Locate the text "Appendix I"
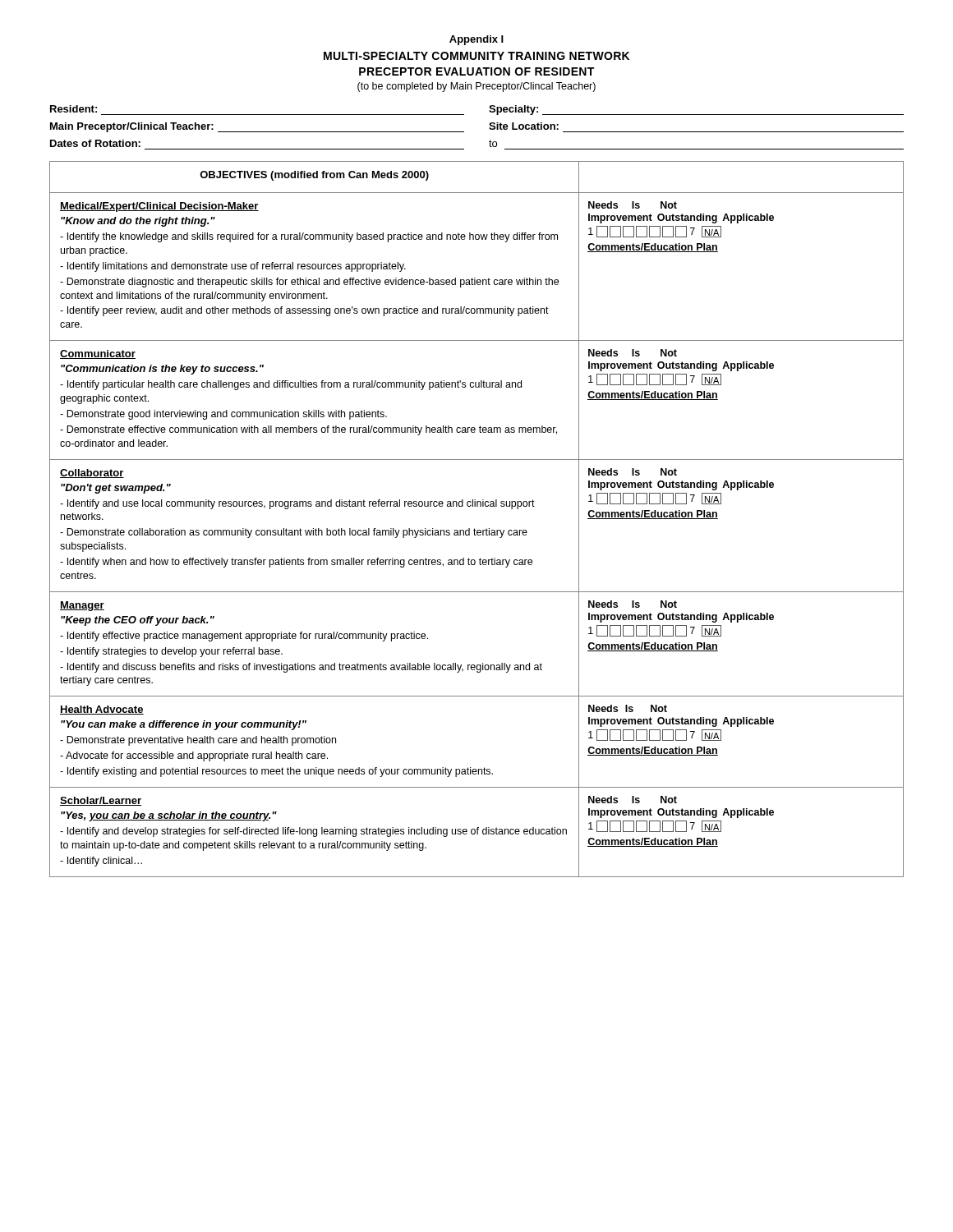 click(476, 39)
